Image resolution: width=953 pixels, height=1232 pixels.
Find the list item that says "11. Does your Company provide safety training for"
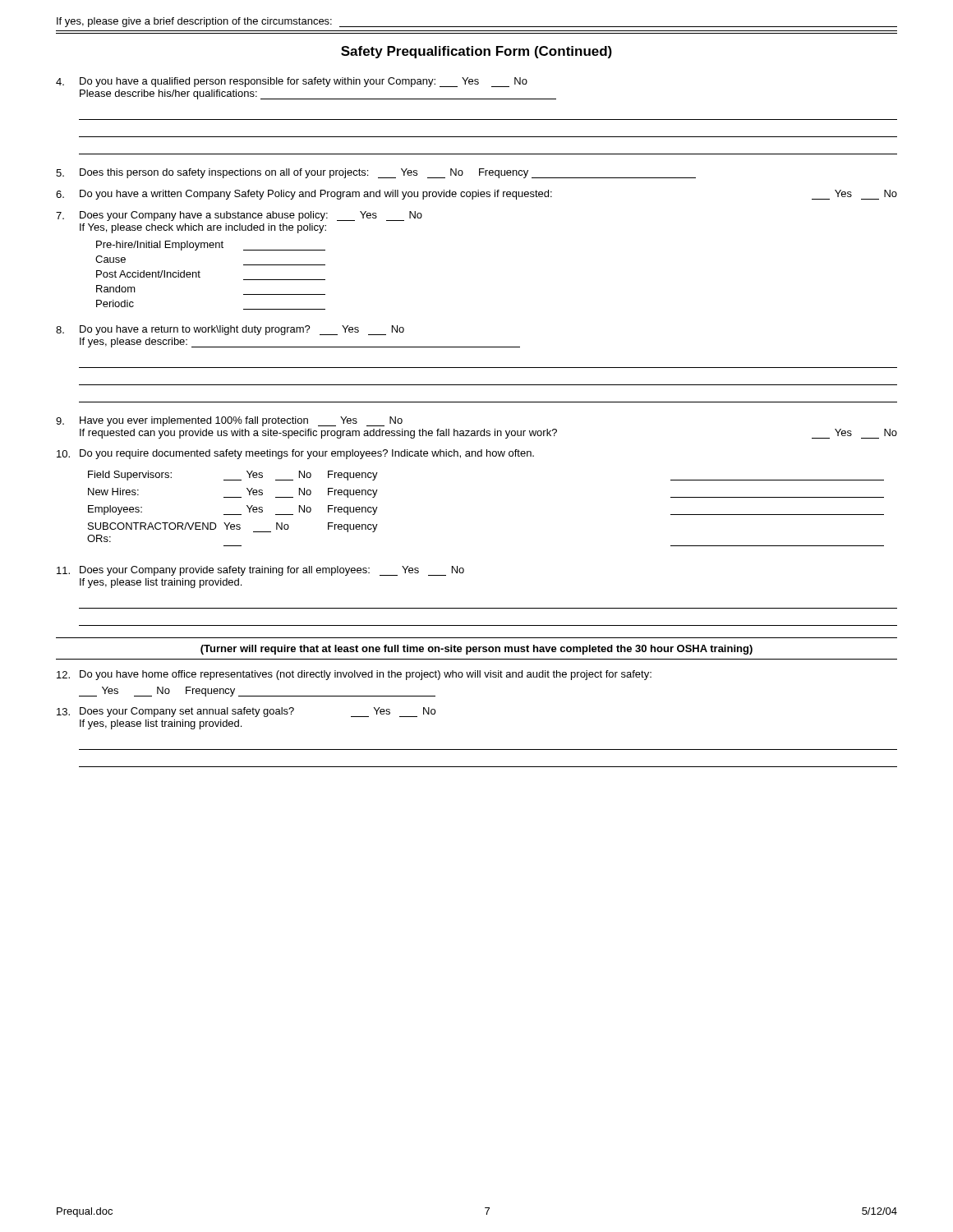pyautogui.click(x=476, y=596)
